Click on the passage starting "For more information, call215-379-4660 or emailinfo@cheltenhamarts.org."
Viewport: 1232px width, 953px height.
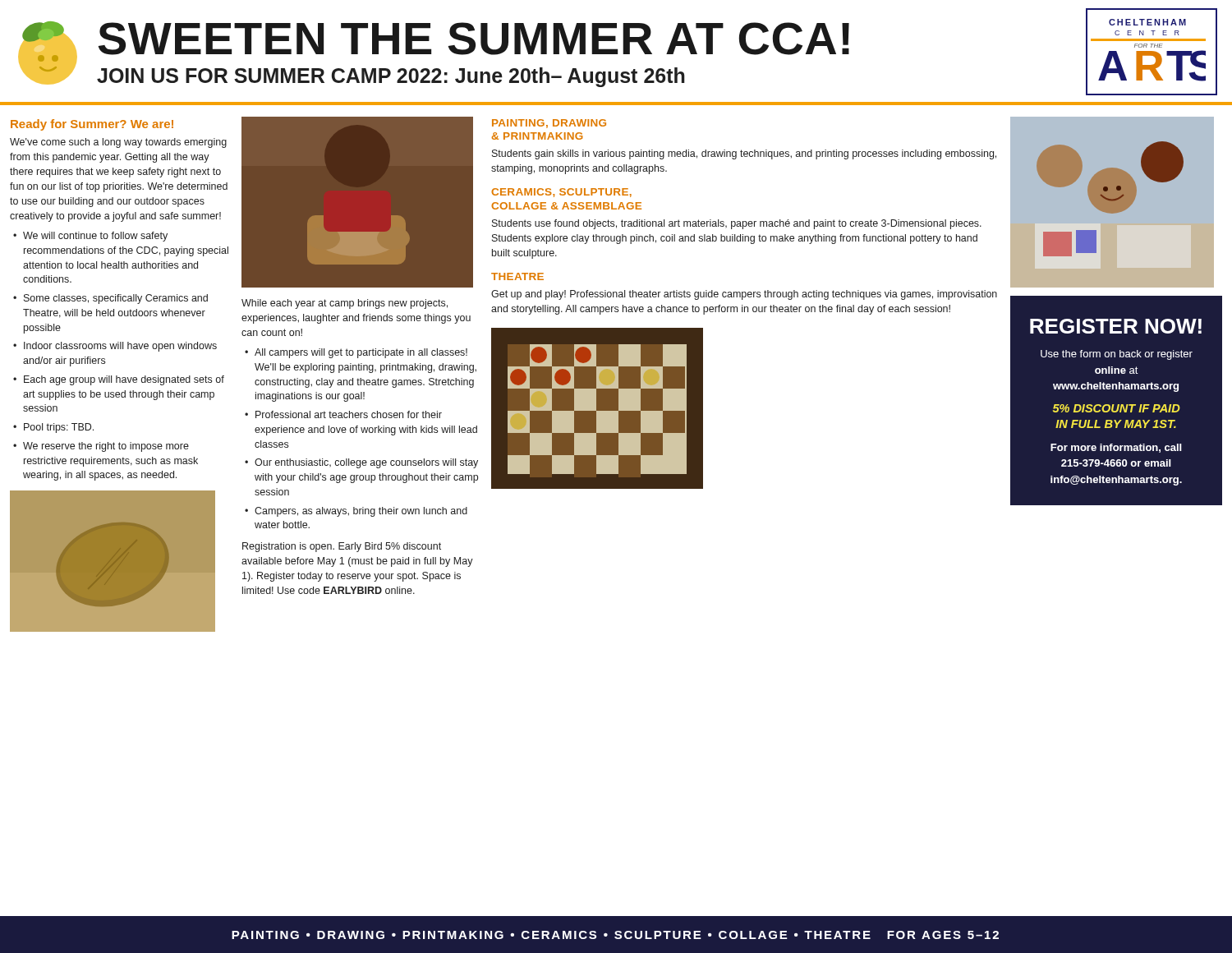click(1116, 463)
